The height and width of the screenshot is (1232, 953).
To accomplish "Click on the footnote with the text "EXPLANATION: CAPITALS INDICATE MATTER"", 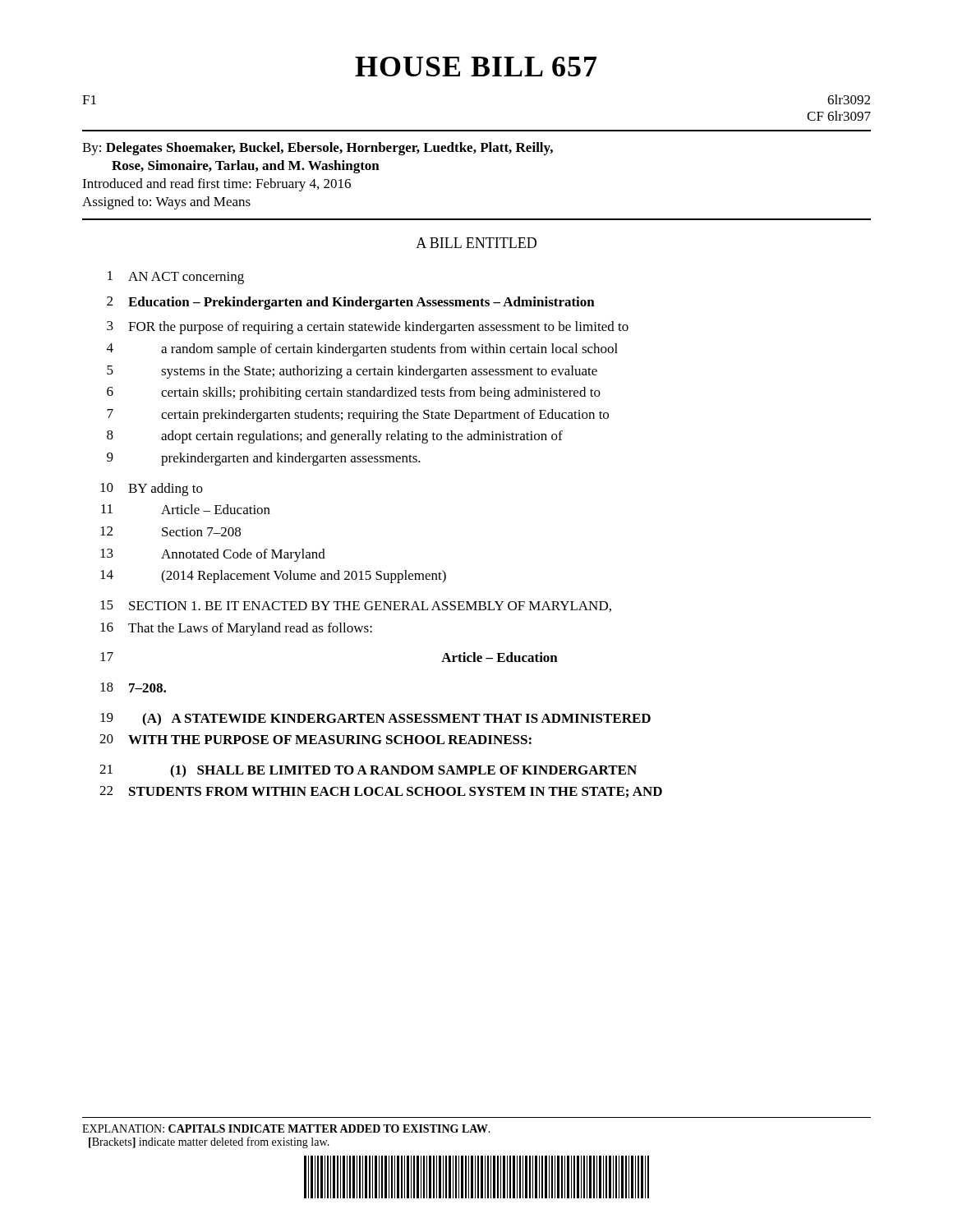I will tap(476, 1163).
